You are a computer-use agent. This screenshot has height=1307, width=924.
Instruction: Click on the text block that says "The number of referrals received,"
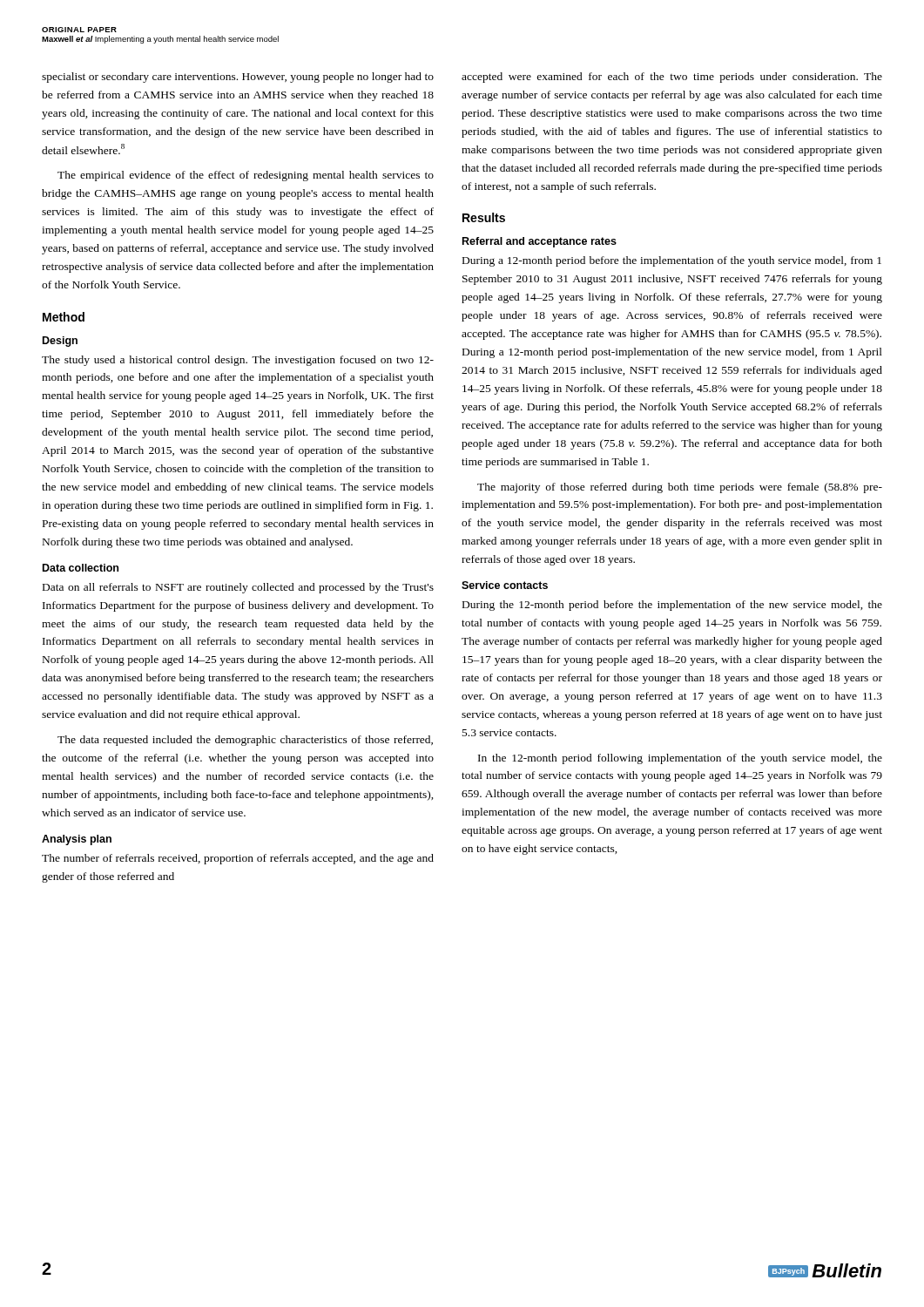(238, 868)
